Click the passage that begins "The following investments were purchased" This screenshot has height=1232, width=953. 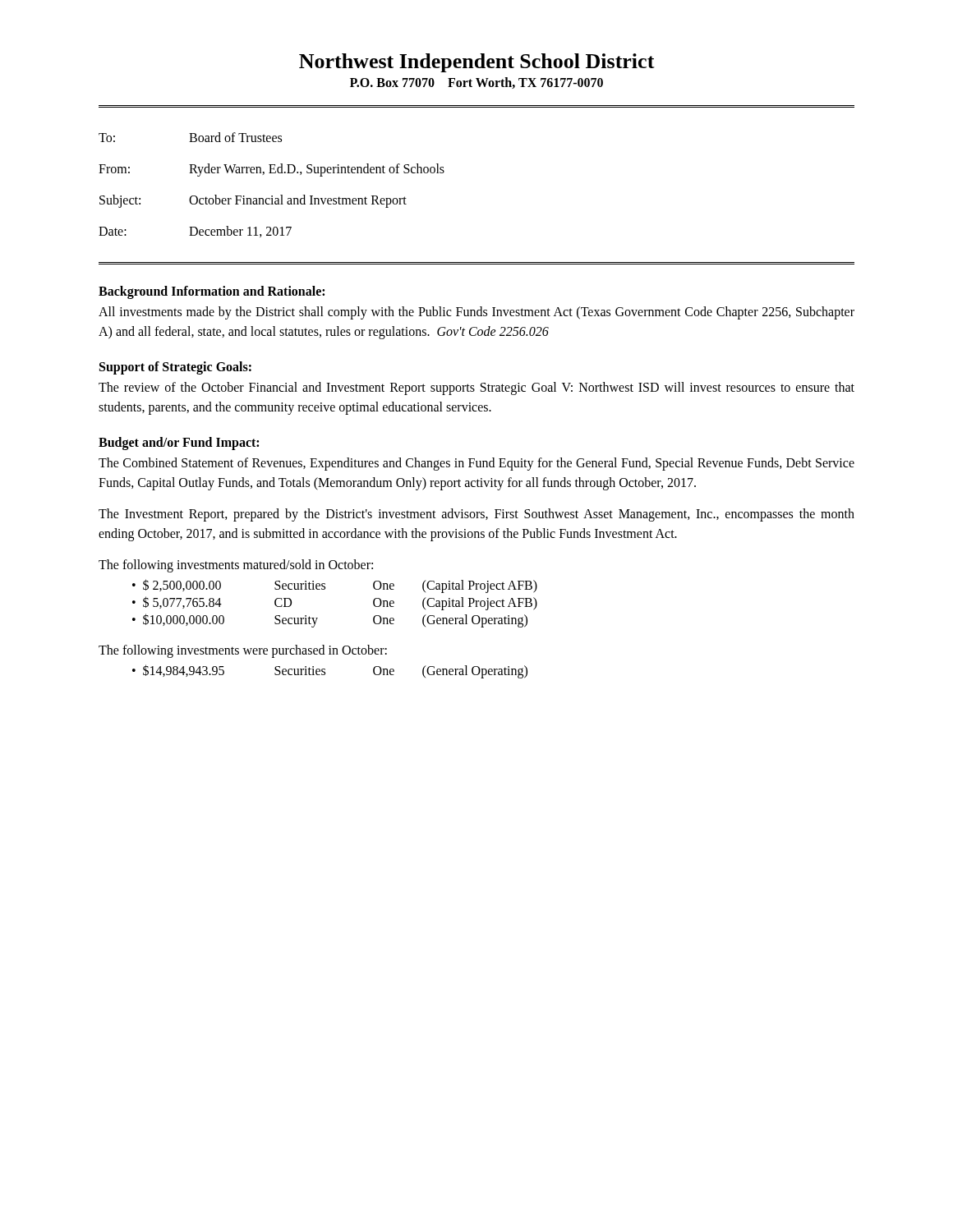(x=243, y=650)
